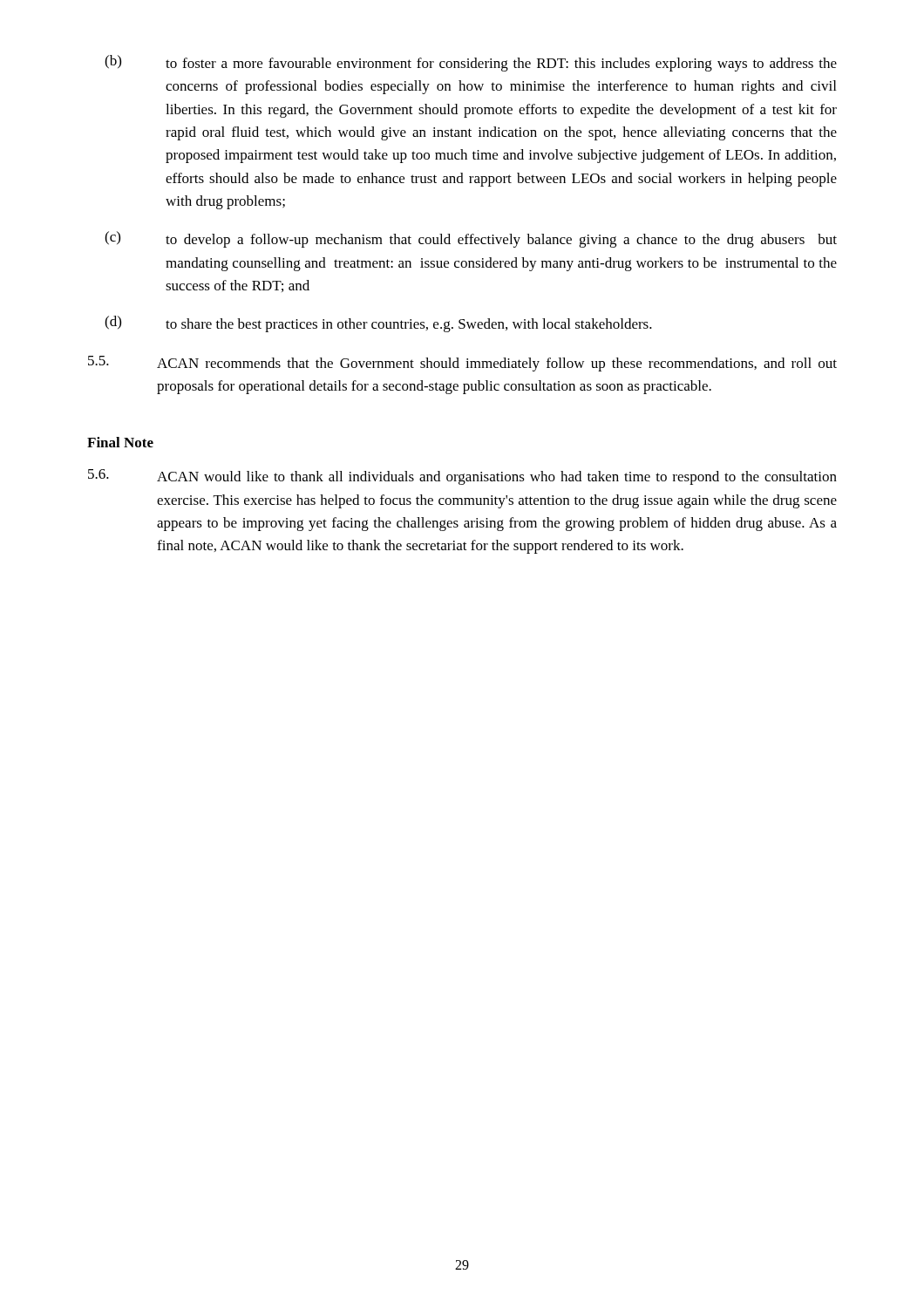This screenshot has height=1308, width=924.
Task: Click the passage that begins "(b) to foster a more favourable environment for"
Action: coord(462,133)
